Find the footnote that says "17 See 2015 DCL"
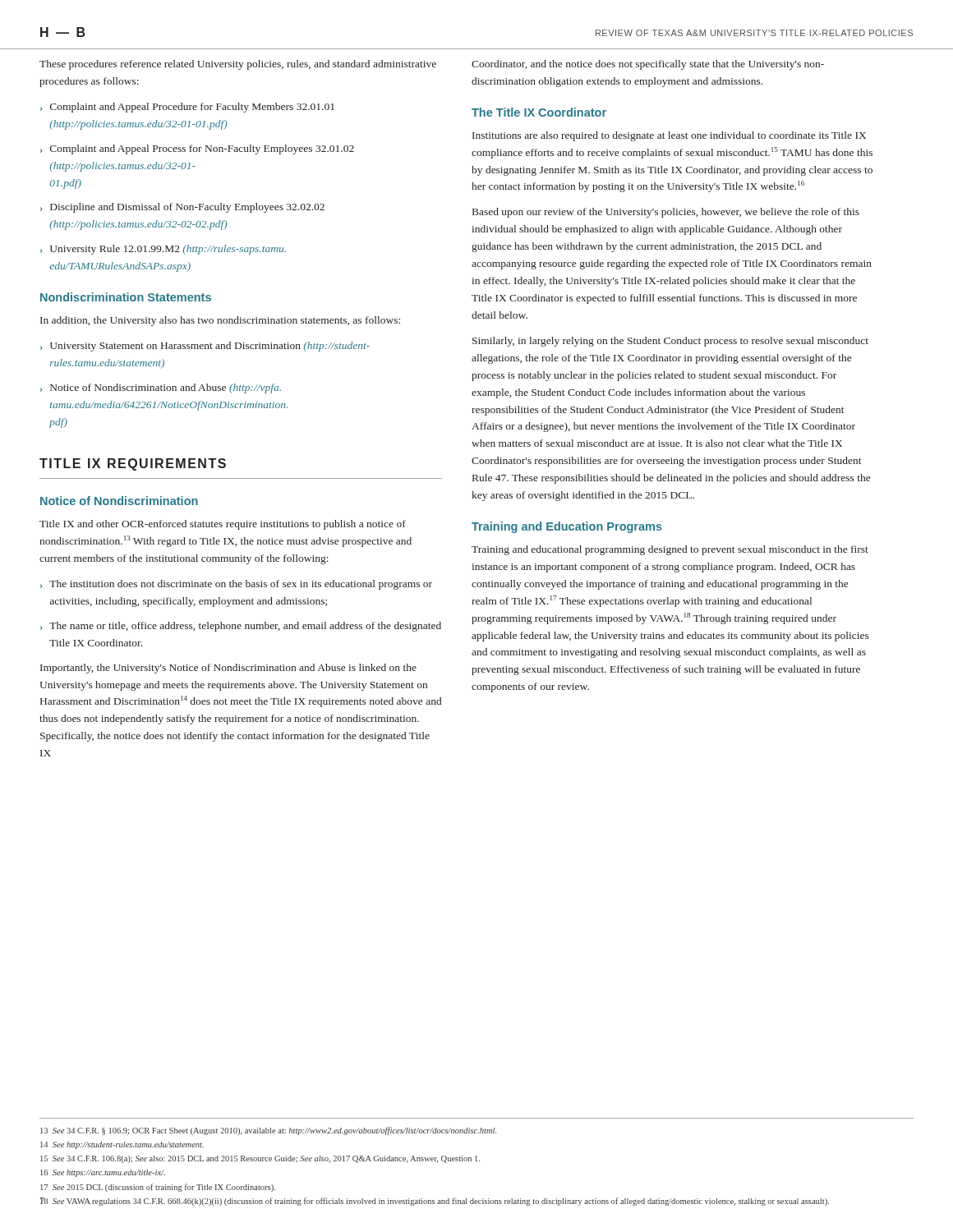Screen dimensions: 1232x953 (x=158, y=1187)
